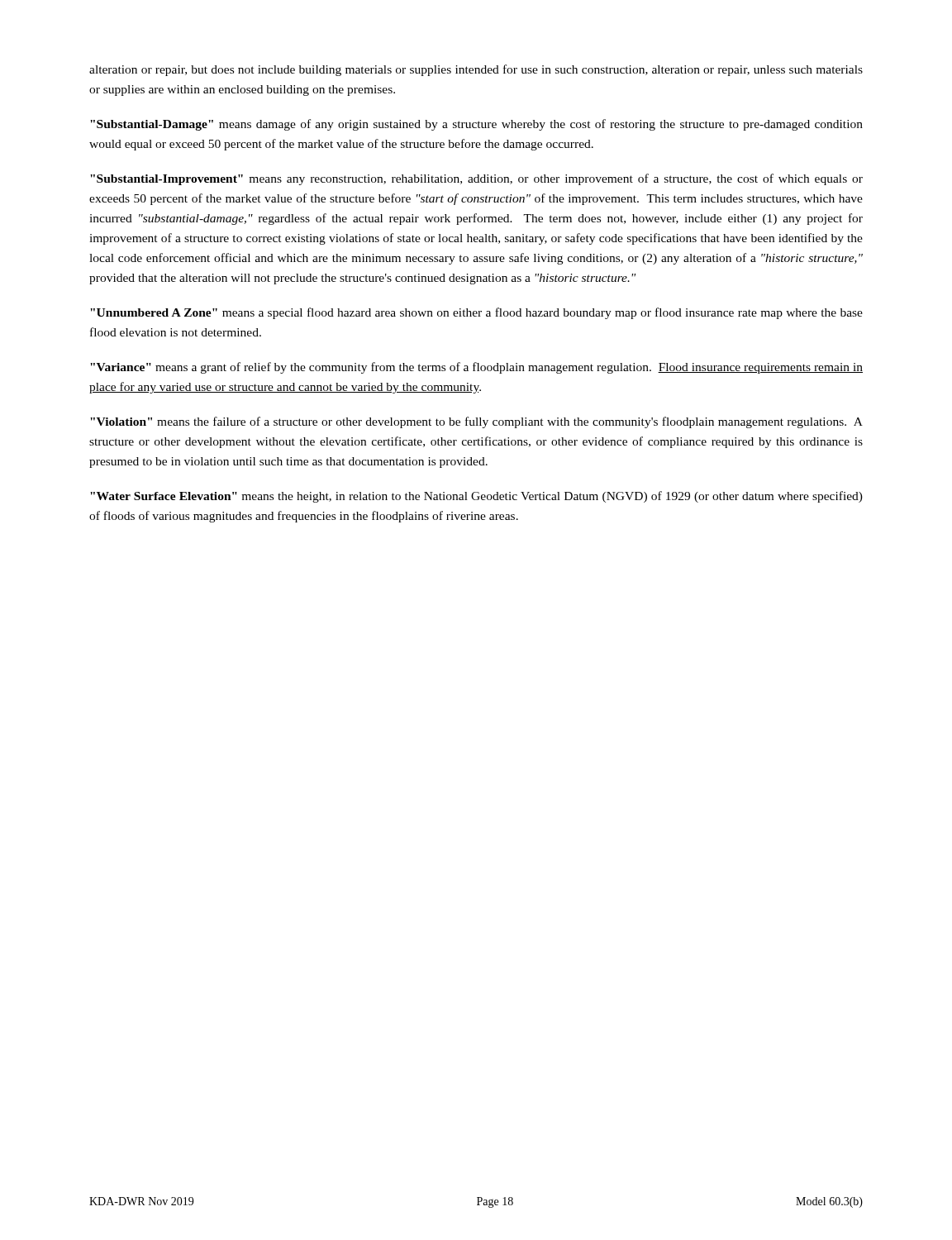Image resolution: width=952 pixels, height=1240 pixels.
Task: Select the text block that reads ""Substantial-Damage" means damage of any"
Action: point(476,134)
